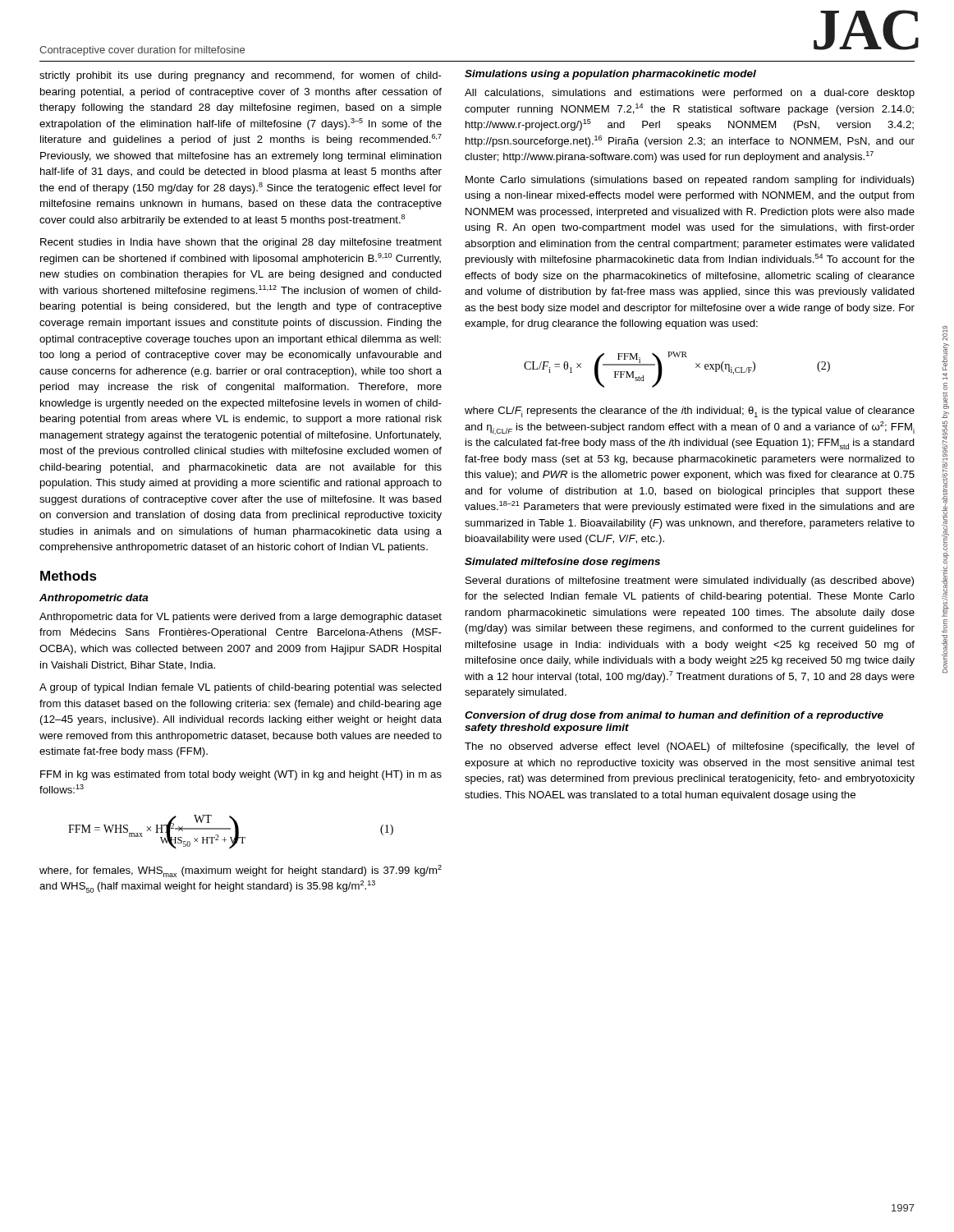Locate the formula that opens with "FFM = WHSmax ×"
This screenshot has width=954, height=1232.
click(x=241, y=830)
